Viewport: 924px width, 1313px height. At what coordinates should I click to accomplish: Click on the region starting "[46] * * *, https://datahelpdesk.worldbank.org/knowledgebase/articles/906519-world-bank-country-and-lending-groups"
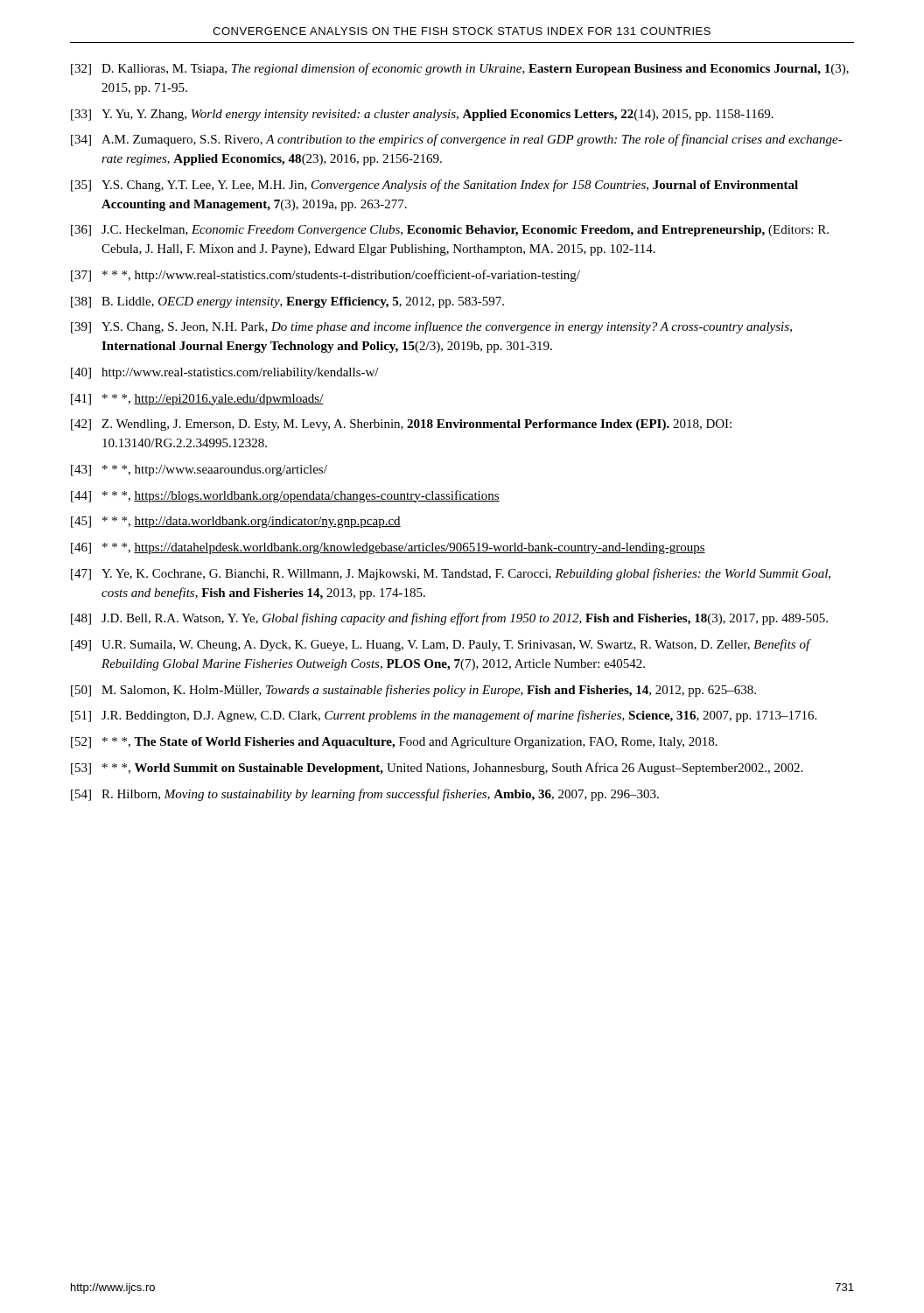click(x=462, y=548)
